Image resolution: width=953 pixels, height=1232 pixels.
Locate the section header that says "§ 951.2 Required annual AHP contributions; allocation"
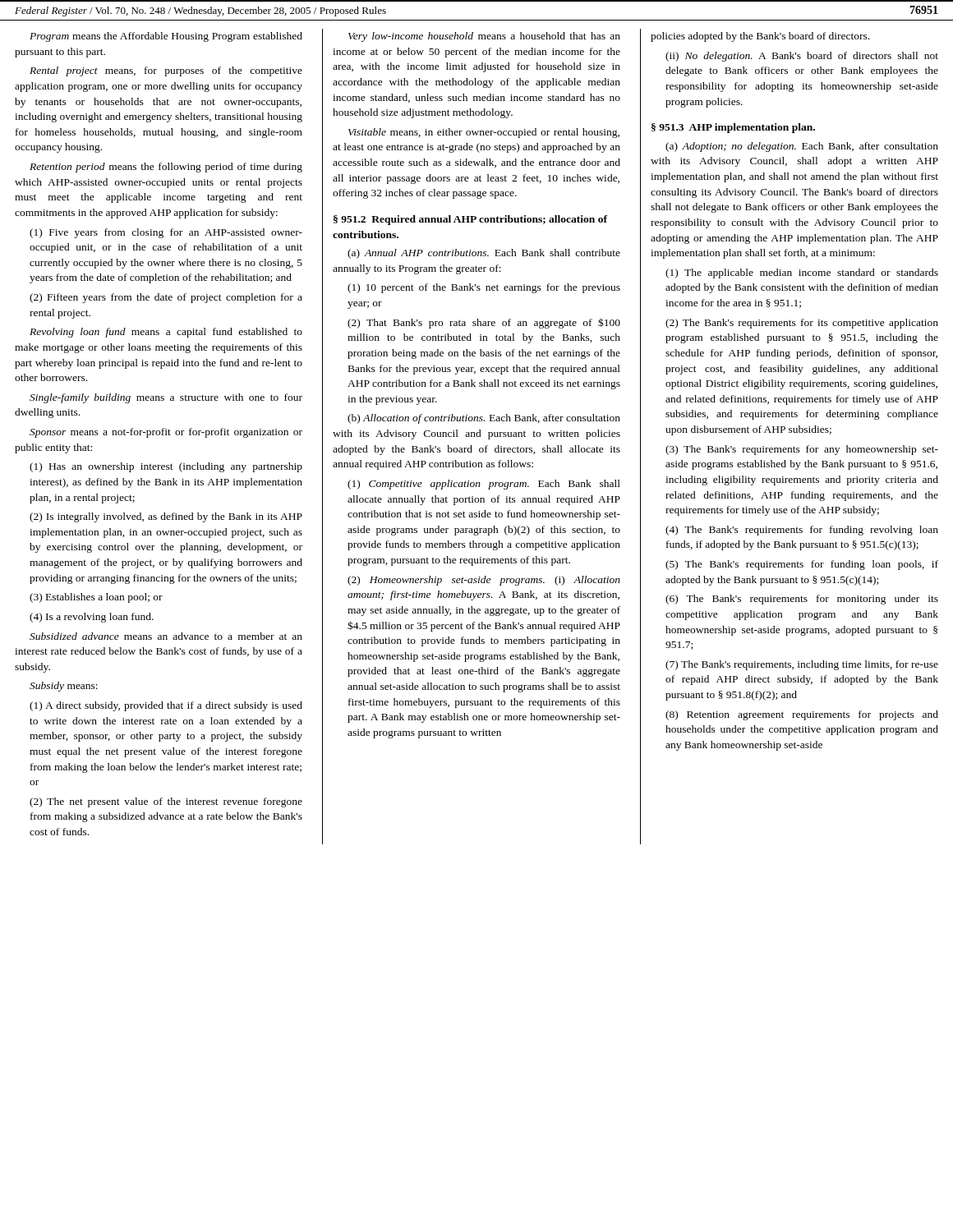tap(470, 226)
